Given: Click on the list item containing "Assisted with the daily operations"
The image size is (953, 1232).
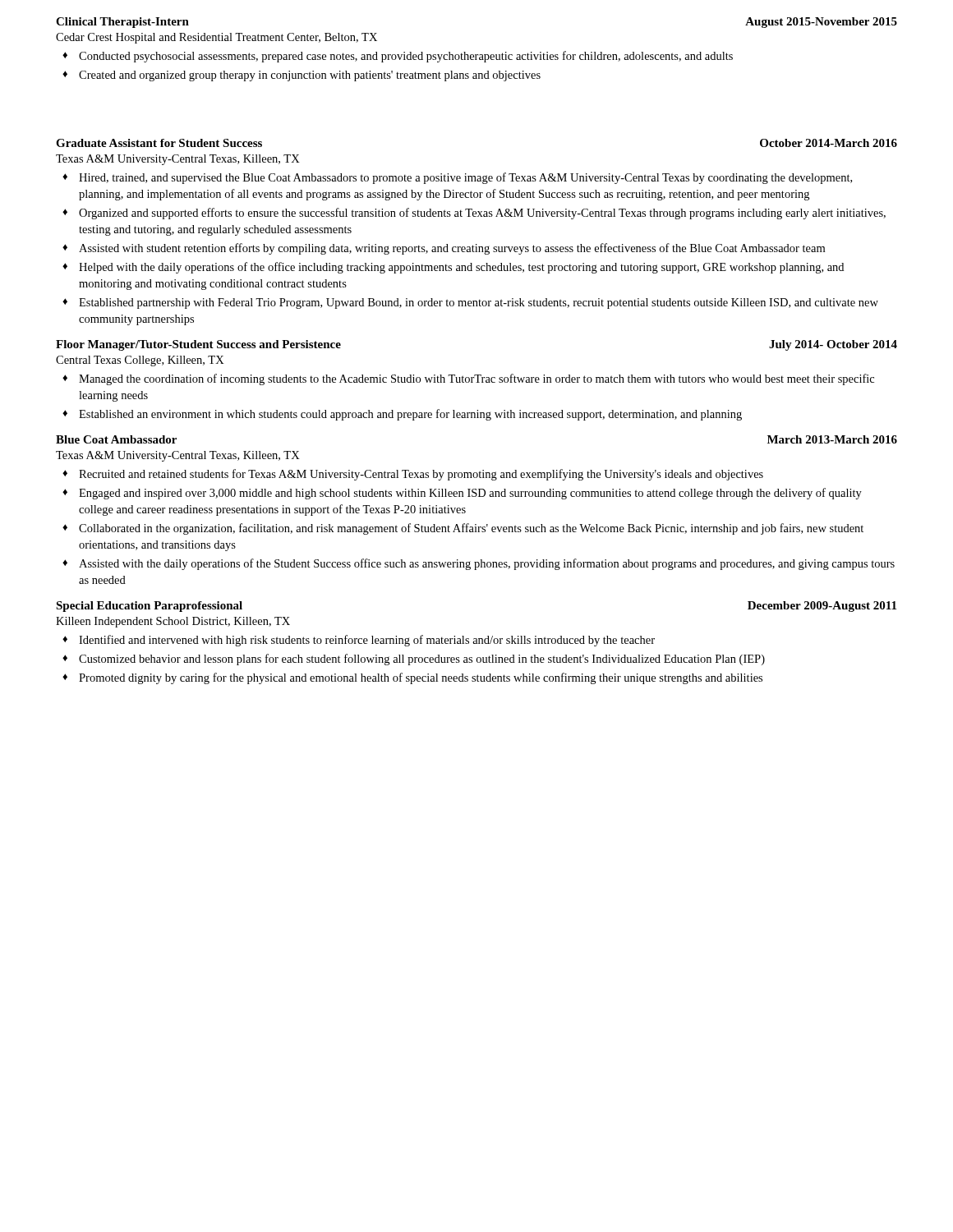Looking at the screenshot, I should pyautogui.click(x=487, y=572).
